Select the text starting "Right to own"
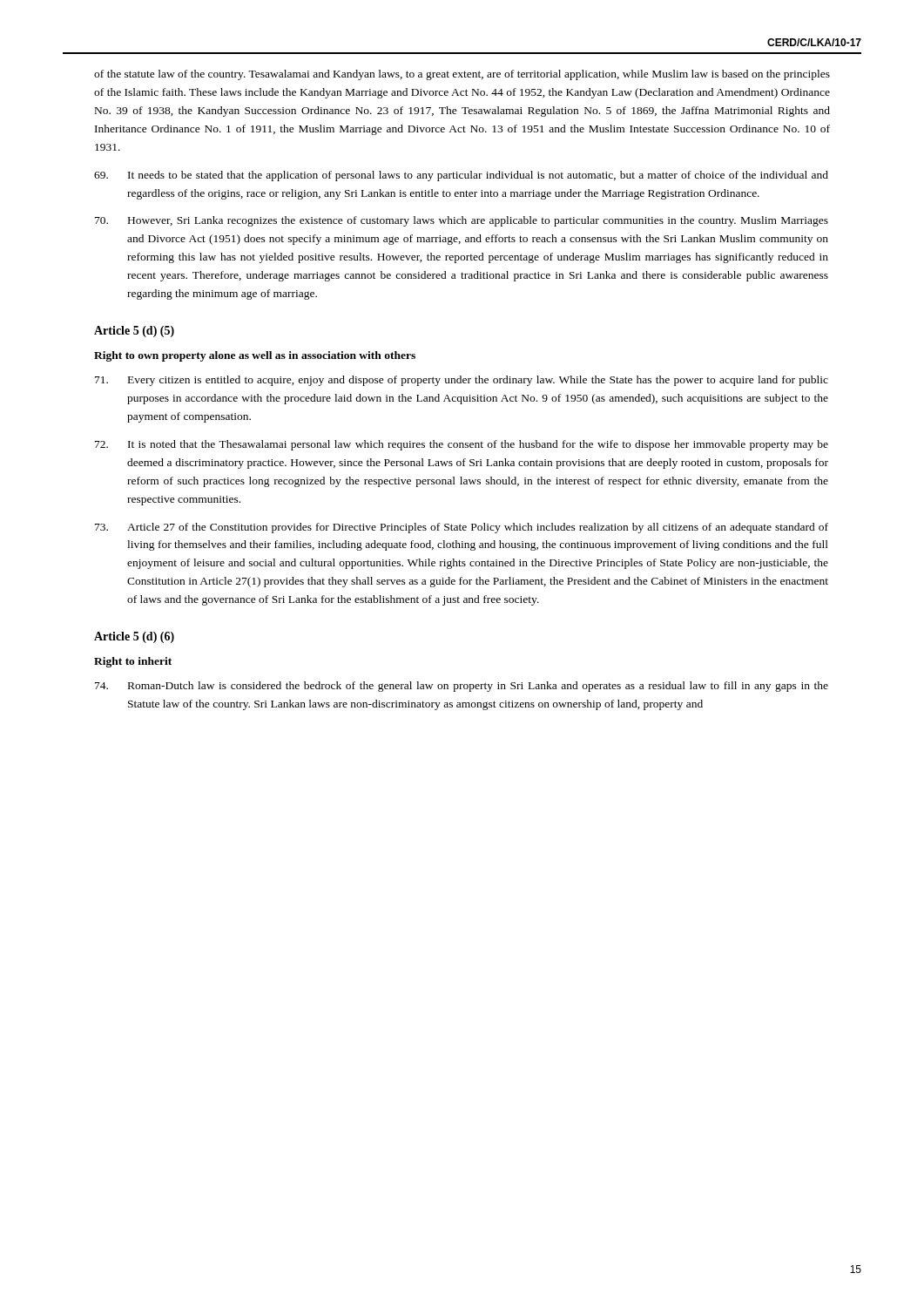Viewport: 924px width, 1307px height. (x=255, y=355)
